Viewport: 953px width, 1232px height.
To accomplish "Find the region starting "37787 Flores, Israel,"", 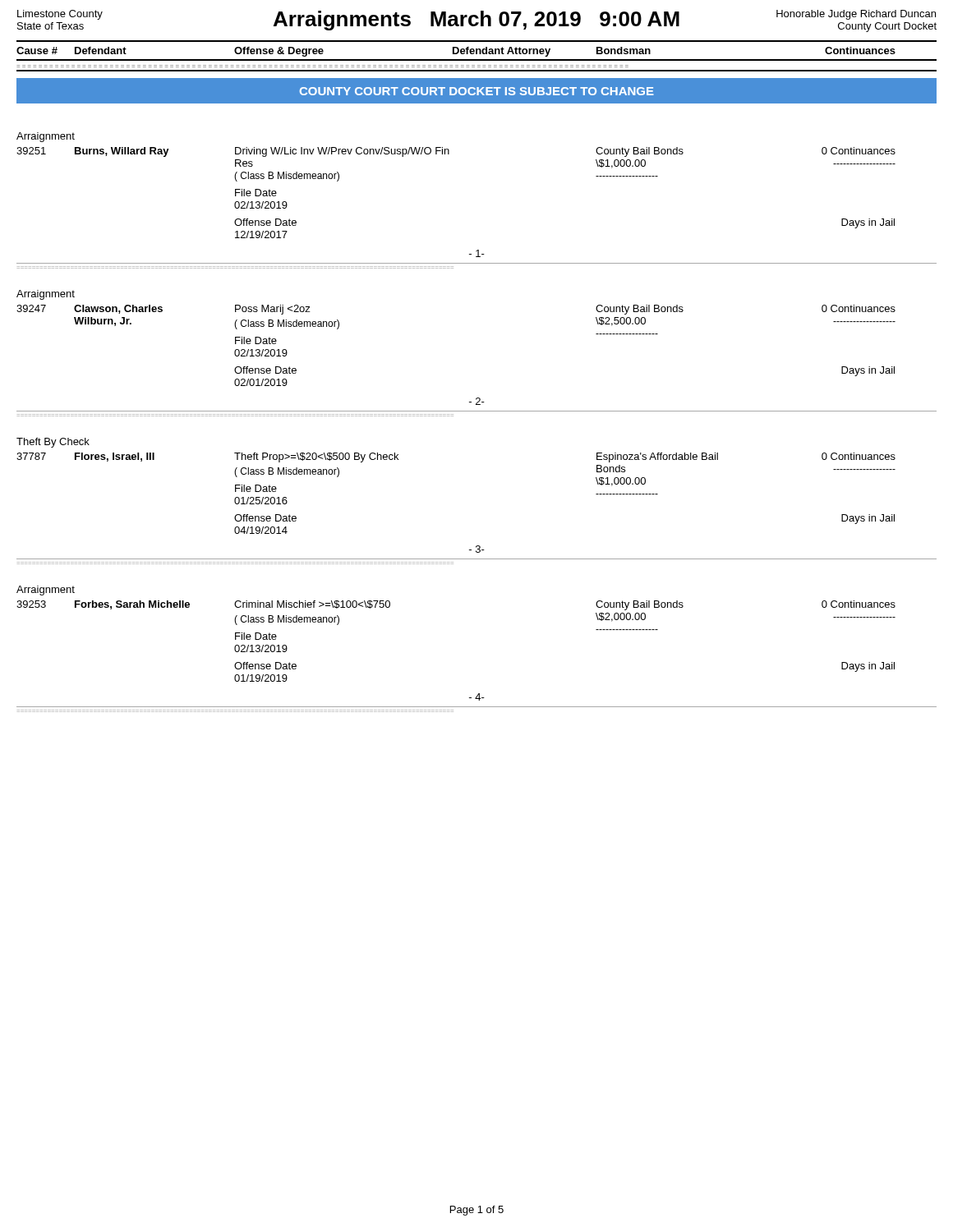I will (31, 457).
